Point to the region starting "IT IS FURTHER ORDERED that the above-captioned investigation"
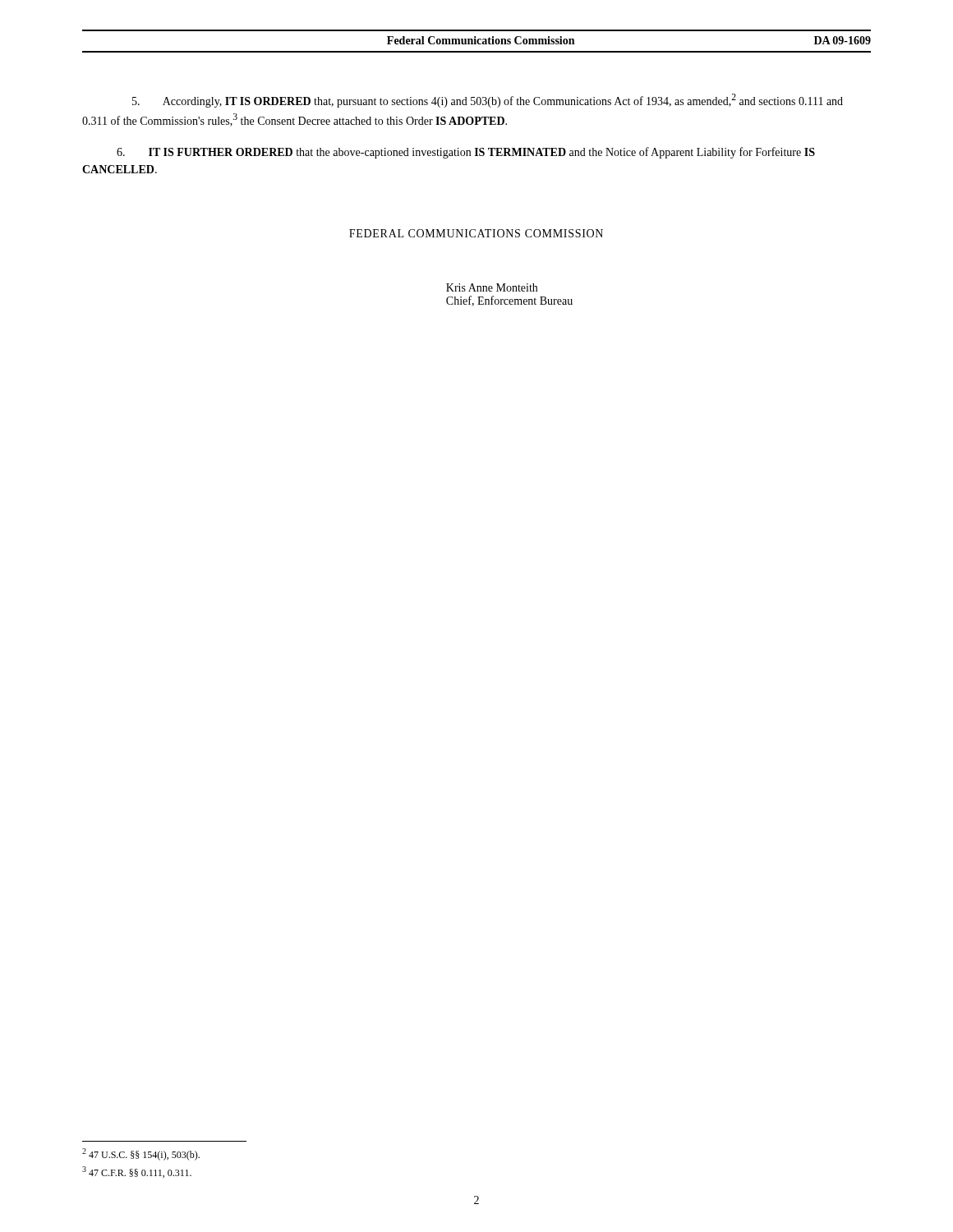The image size is (953, 1232). (449, 161)
